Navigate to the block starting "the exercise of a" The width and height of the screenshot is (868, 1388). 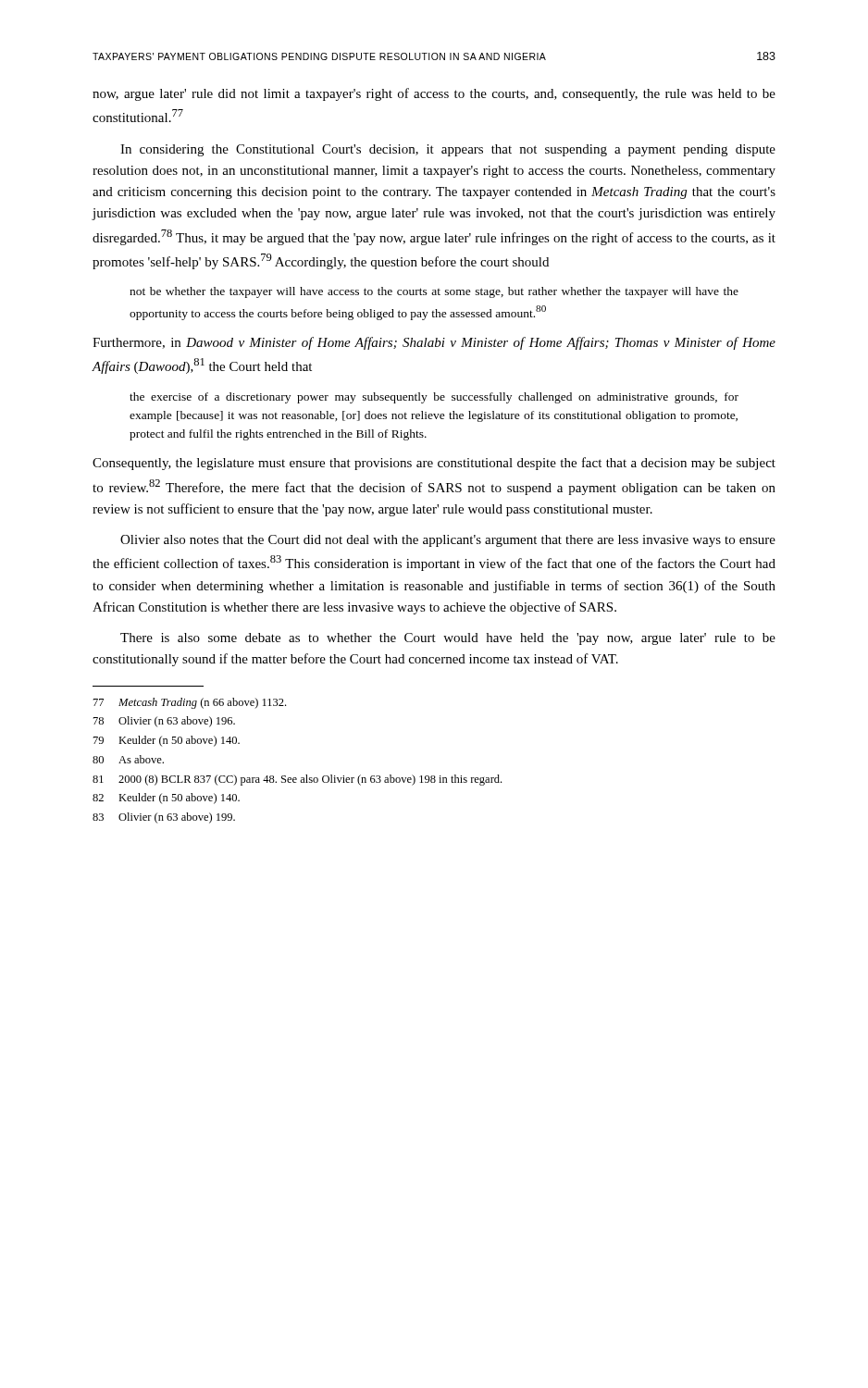point(434,415)
